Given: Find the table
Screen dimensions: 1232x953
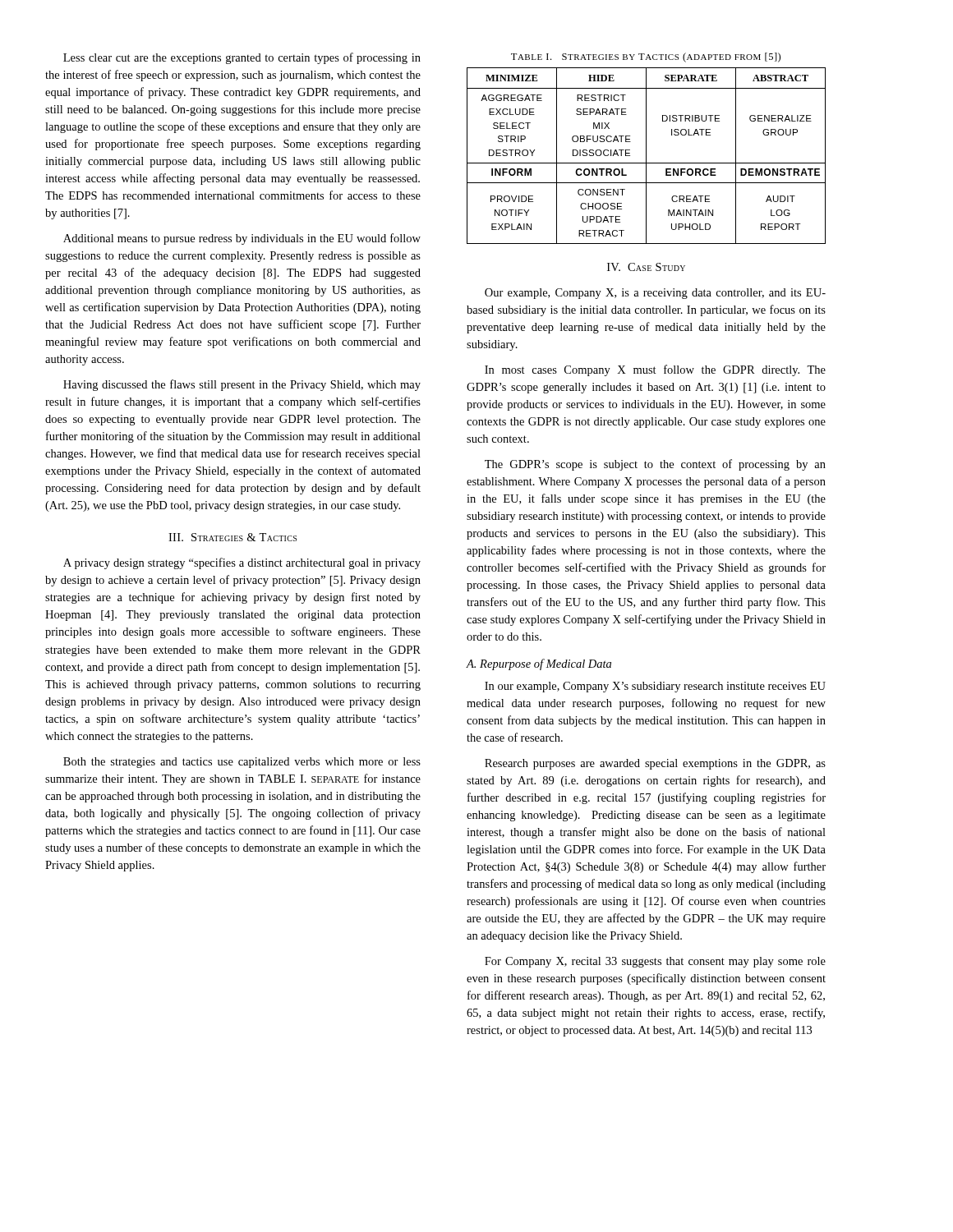Looking at the screenshot, I should click(646, 156).
